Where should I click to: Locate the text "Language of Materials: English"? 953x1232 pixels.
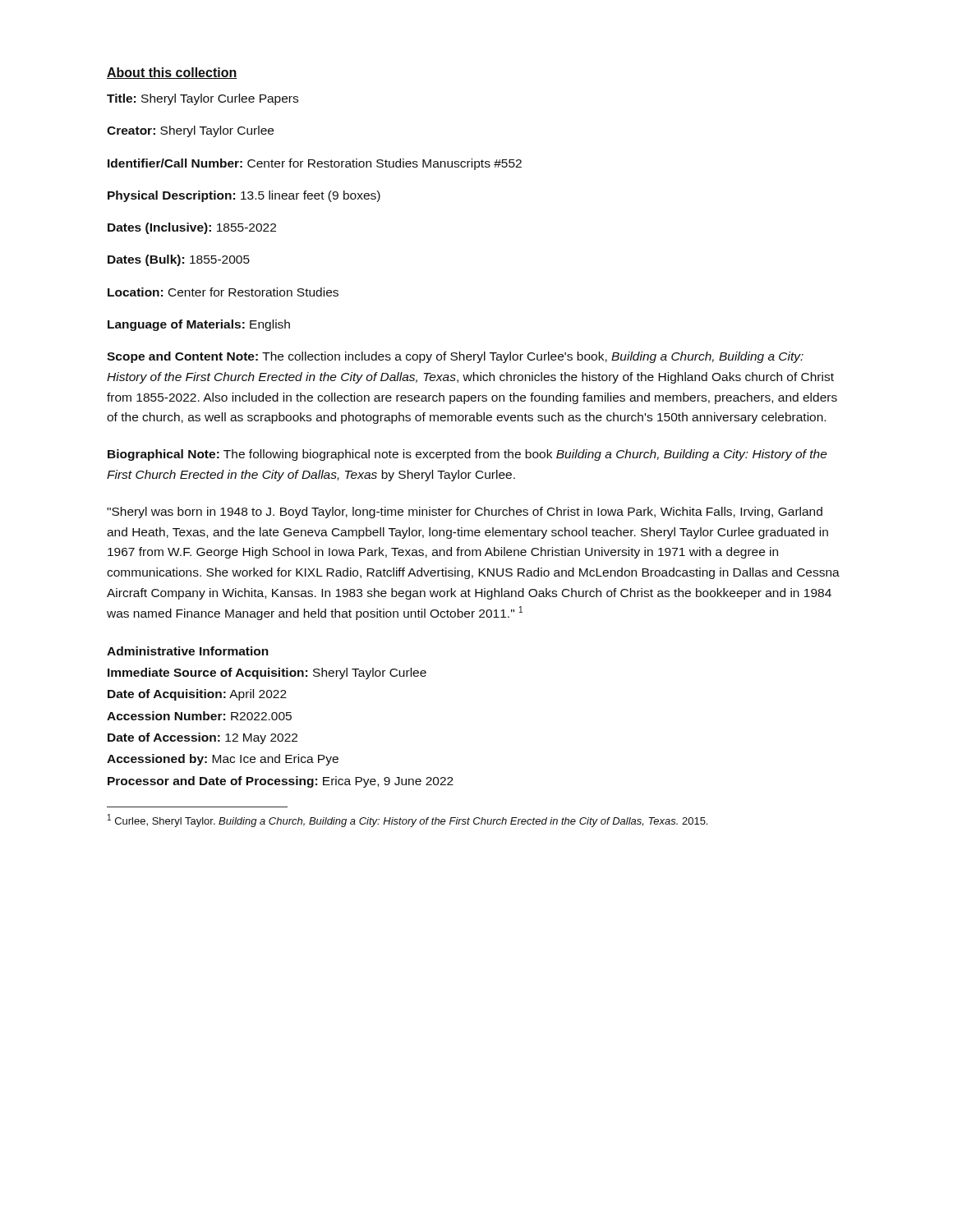coord(199,324)
